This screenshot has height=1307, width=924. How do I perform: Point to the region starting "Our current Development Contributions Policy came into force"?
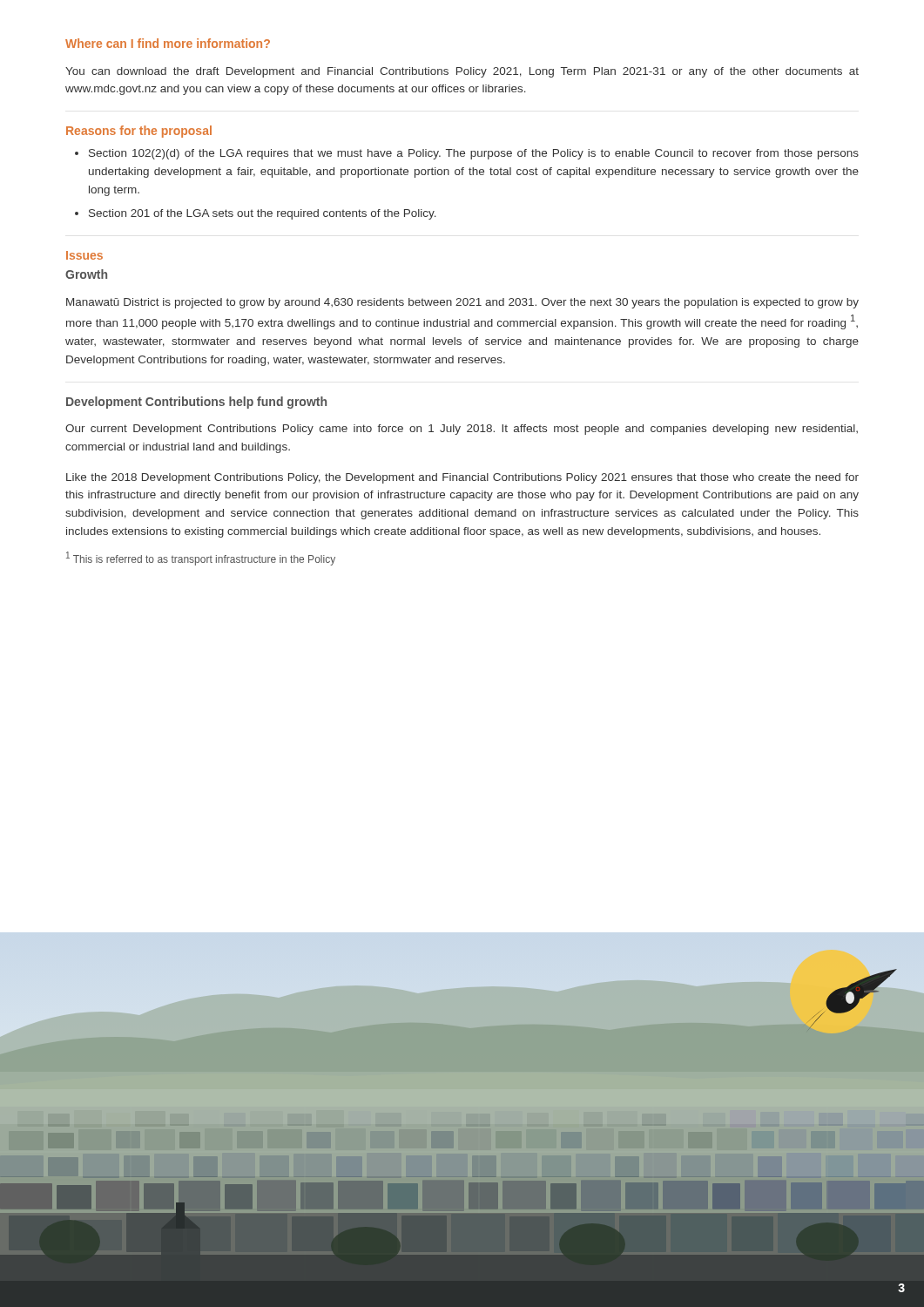pos(462,438)
